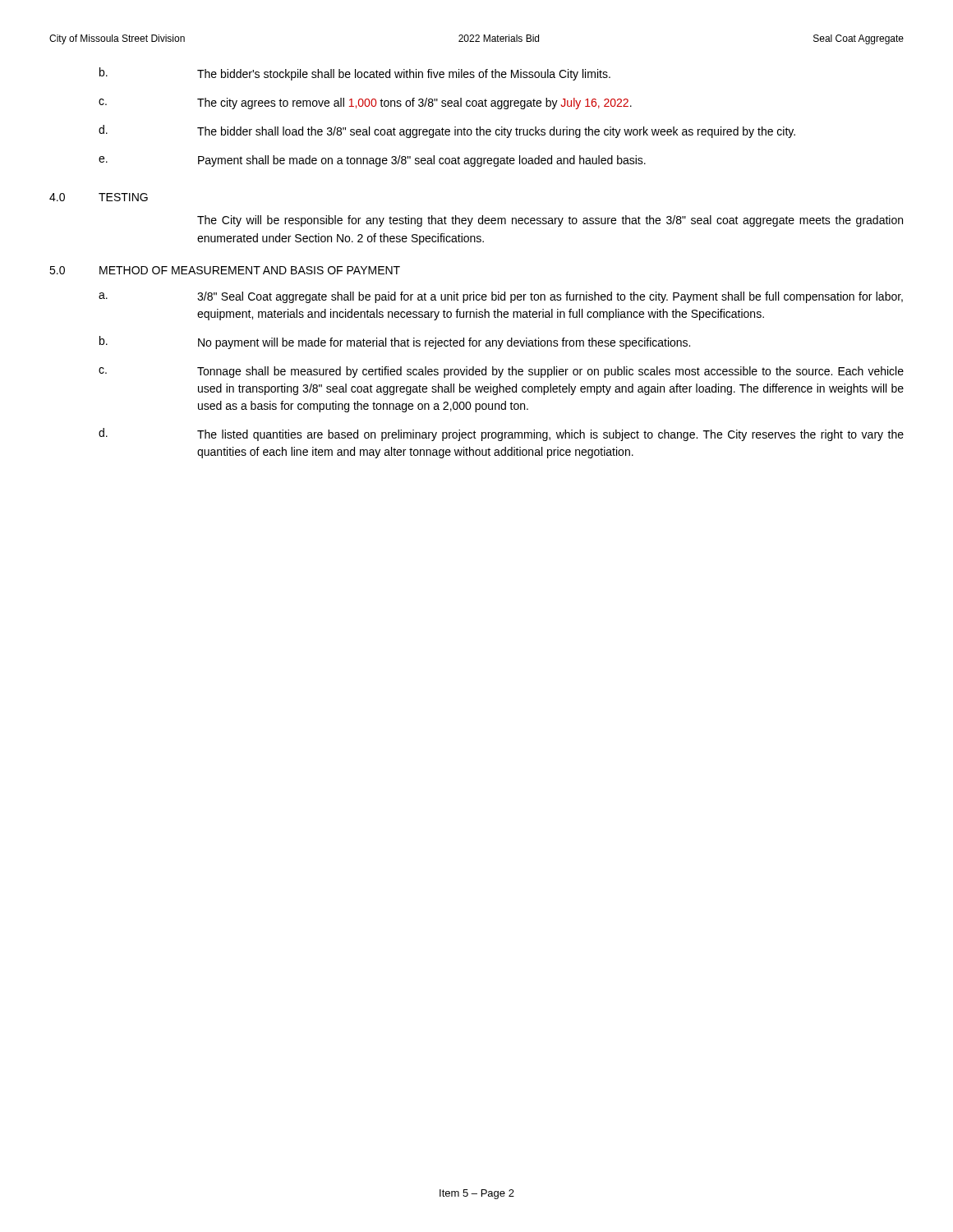Locate the list item with the text "c. The city"
This screenshot has width=953, height=1232.
click(476, 103)
